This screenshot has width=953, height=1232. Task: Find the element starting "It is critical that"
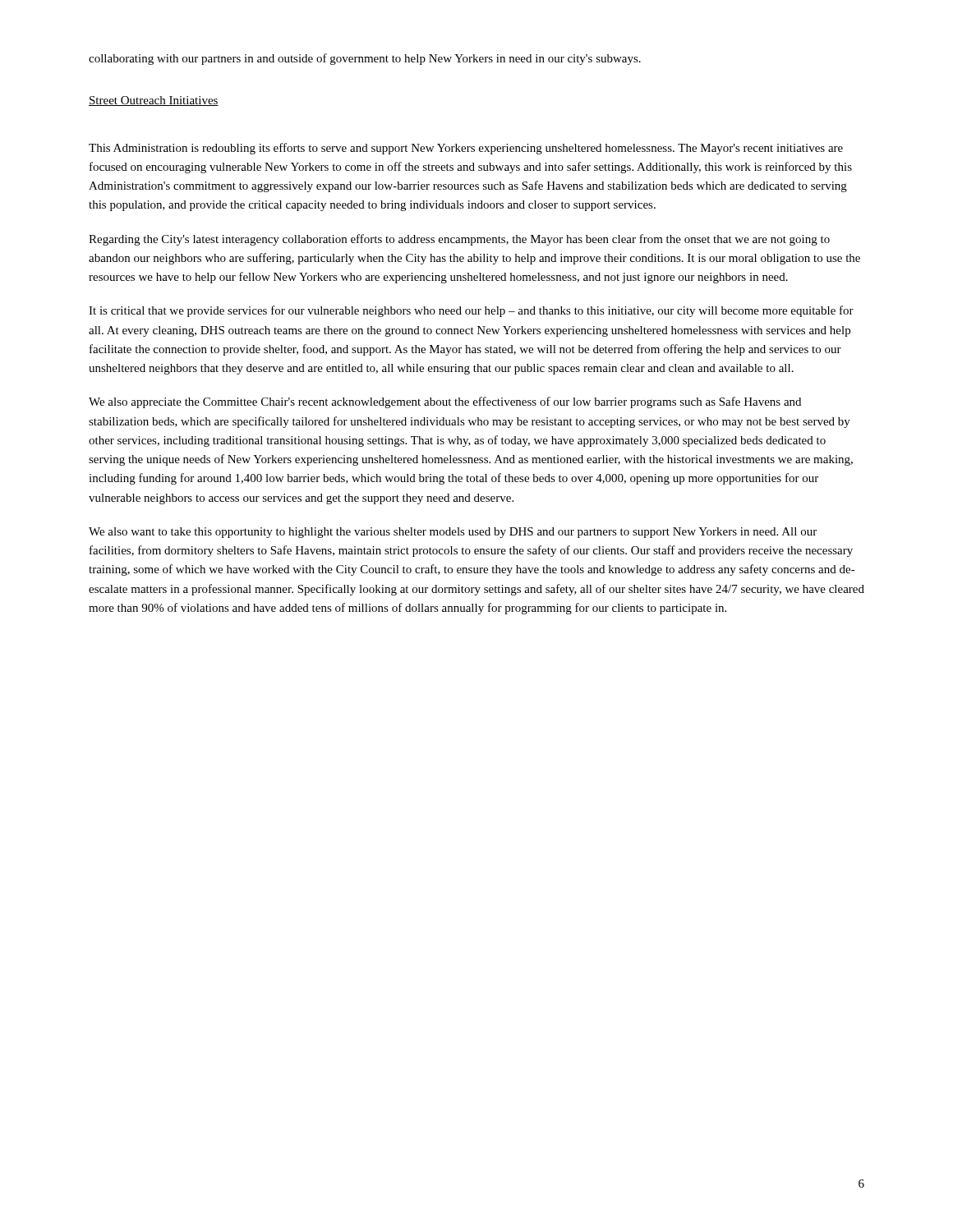coord(471,339)
